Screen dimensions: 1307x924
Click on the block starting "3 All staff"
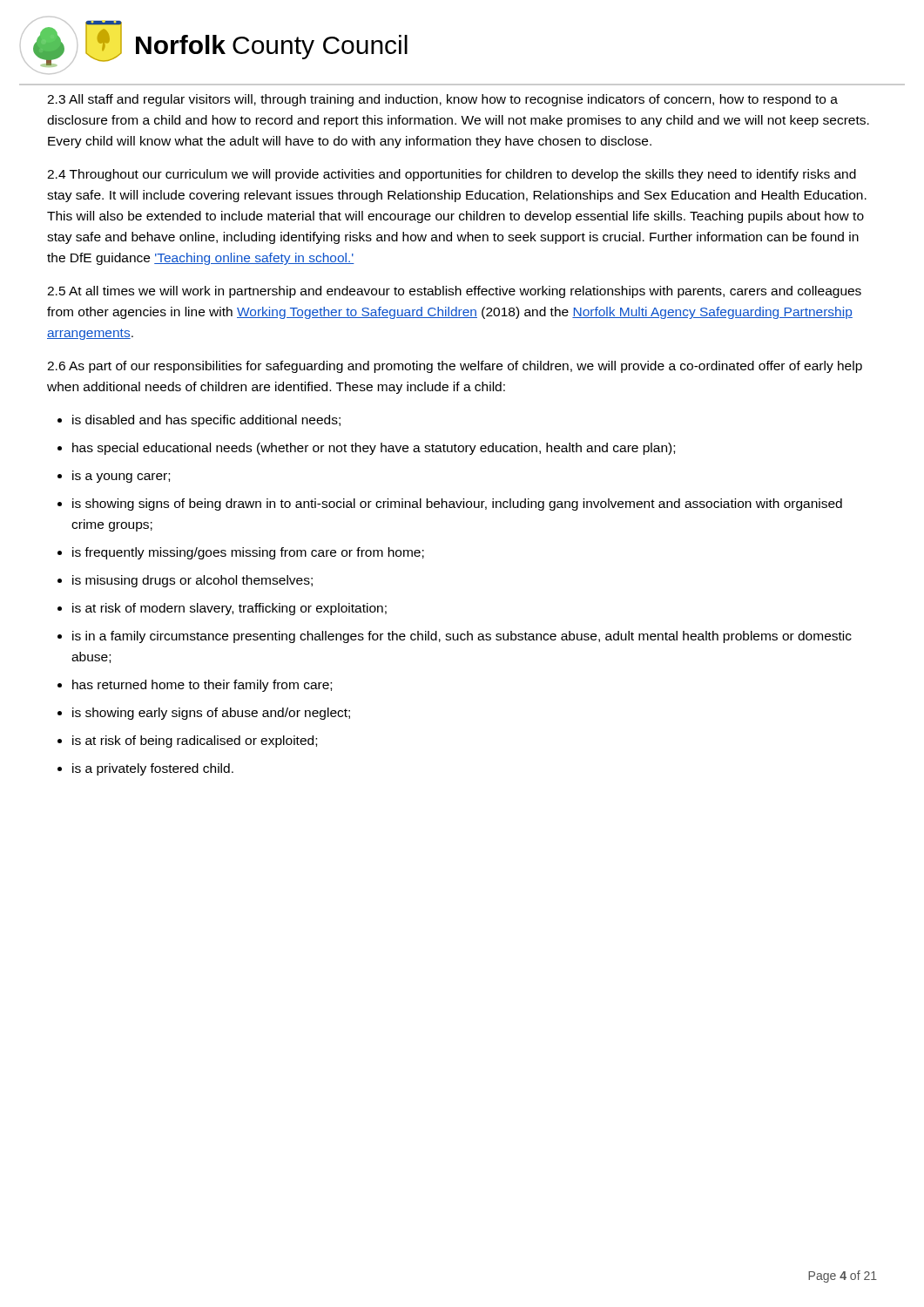(x=460, y=120)
